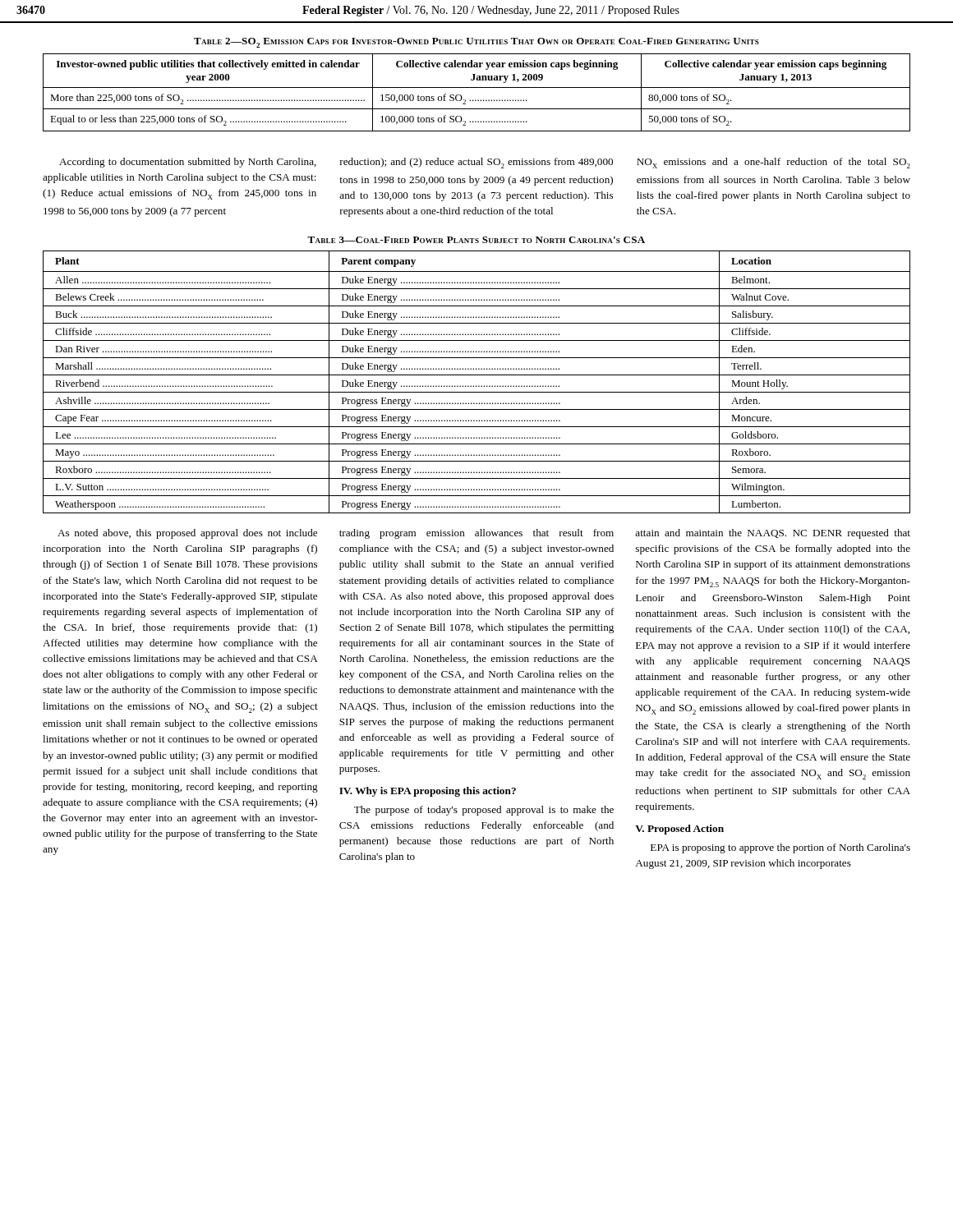Select the block starting "Table 3—Coal-Fired Power Plants Subject to"
Screen dimensions: 1232x953
point(476,240)
